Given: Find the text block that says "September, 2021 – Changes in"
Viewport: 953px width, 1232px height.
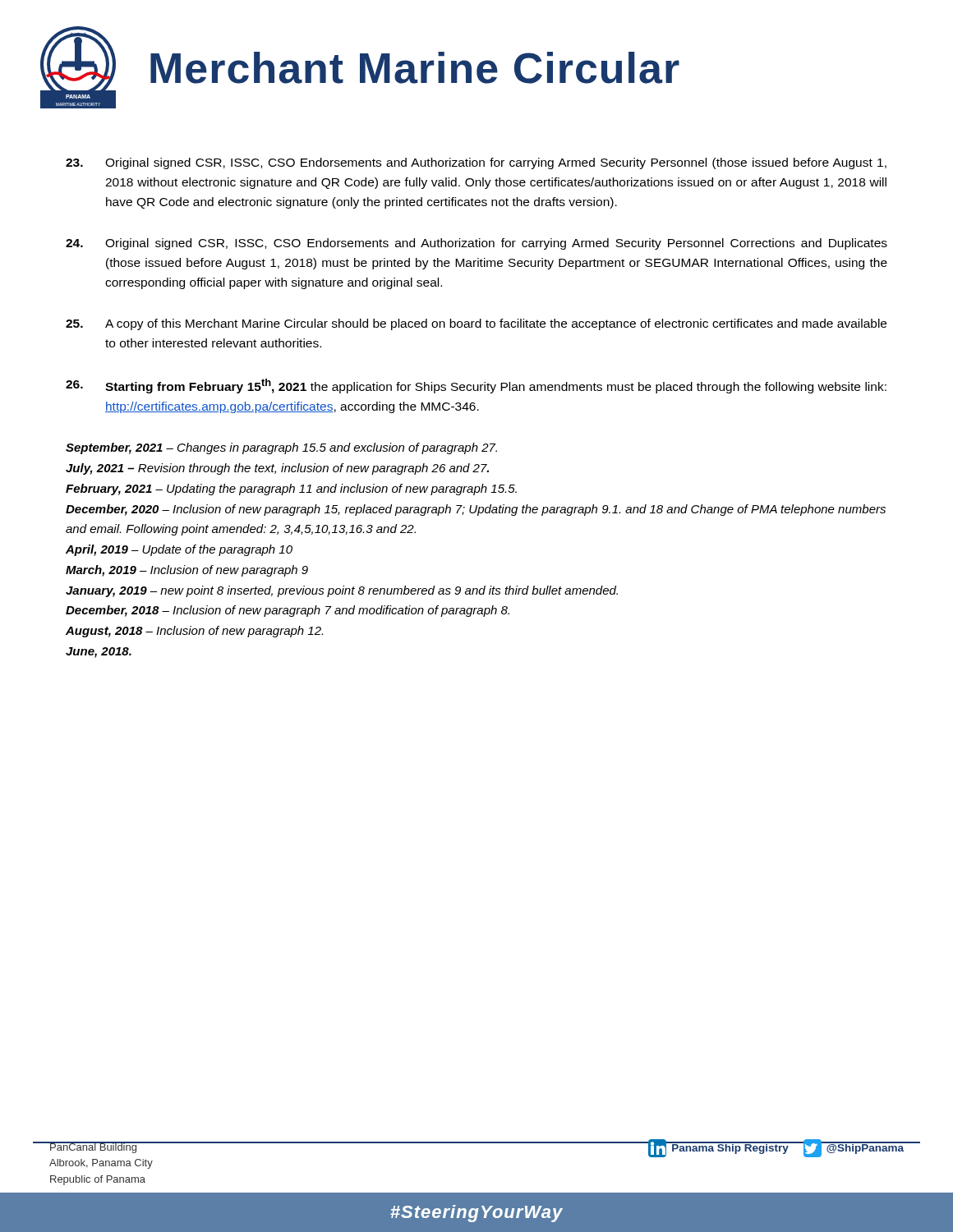Looking at the screenshot, I should 281,448.
